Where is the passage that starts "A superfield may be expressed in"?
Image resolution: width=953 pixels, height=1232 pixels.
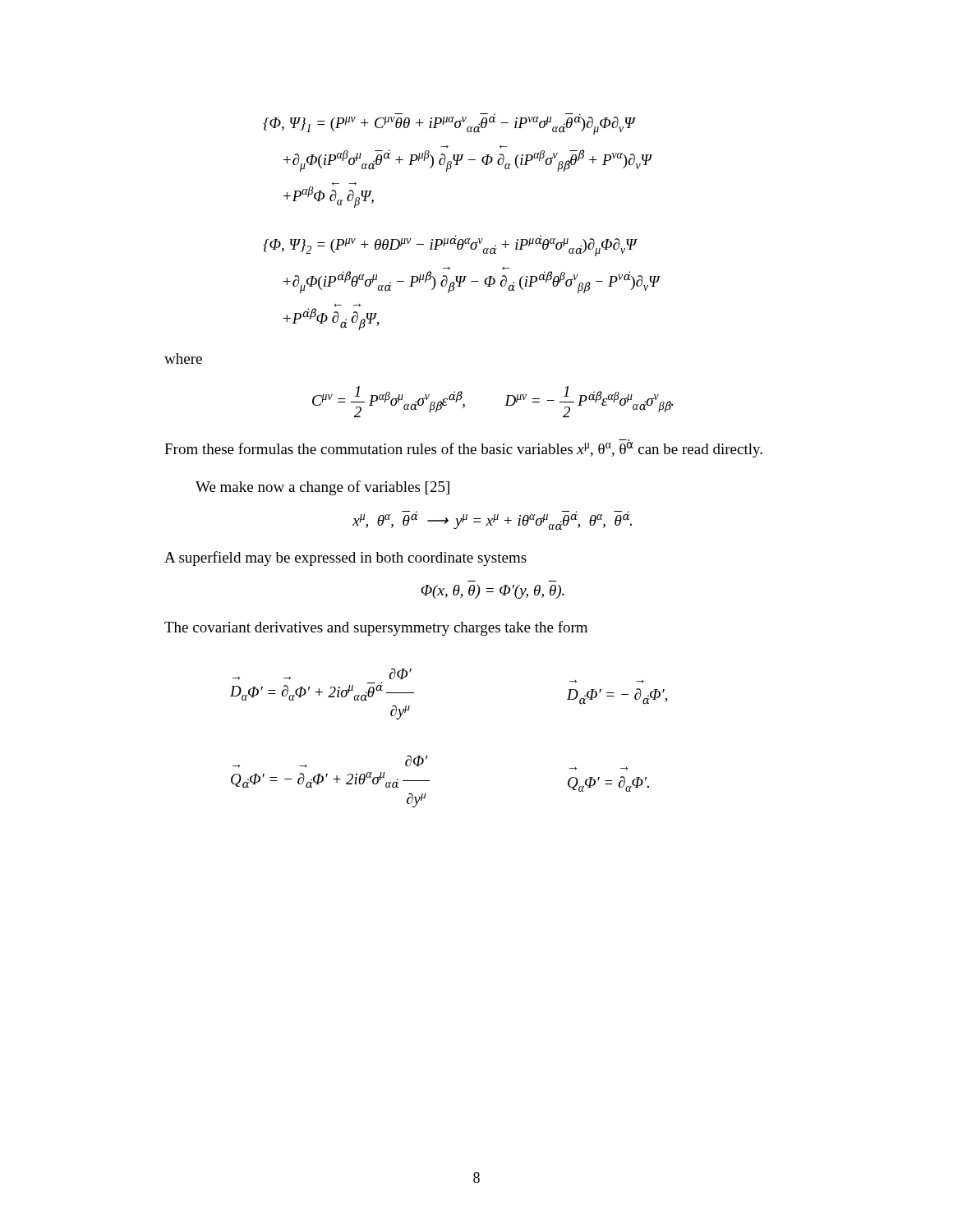coord(346,557)
